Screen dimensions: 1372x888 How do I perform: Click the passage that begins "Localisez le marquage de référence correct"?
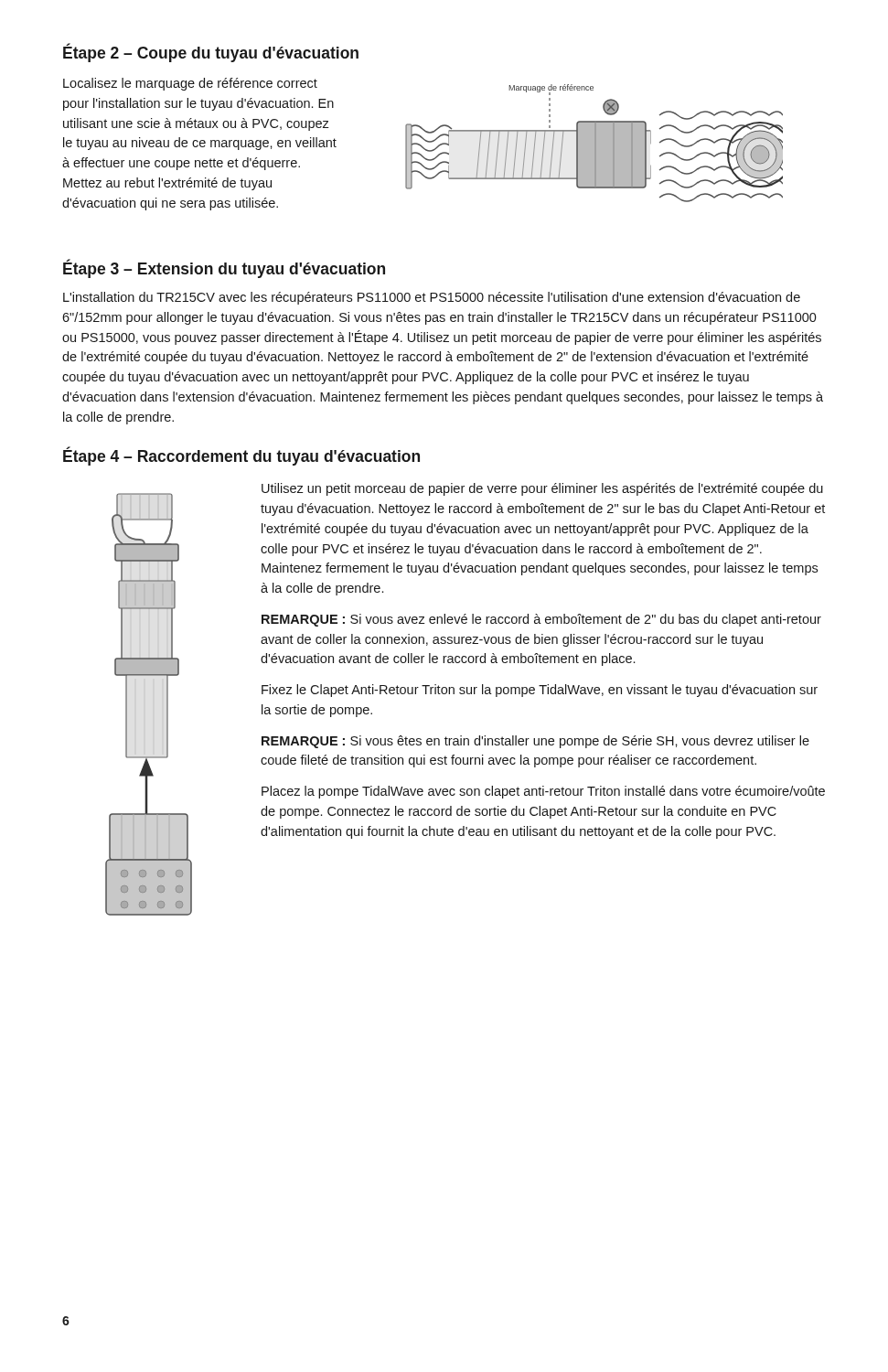click(199, 143)
